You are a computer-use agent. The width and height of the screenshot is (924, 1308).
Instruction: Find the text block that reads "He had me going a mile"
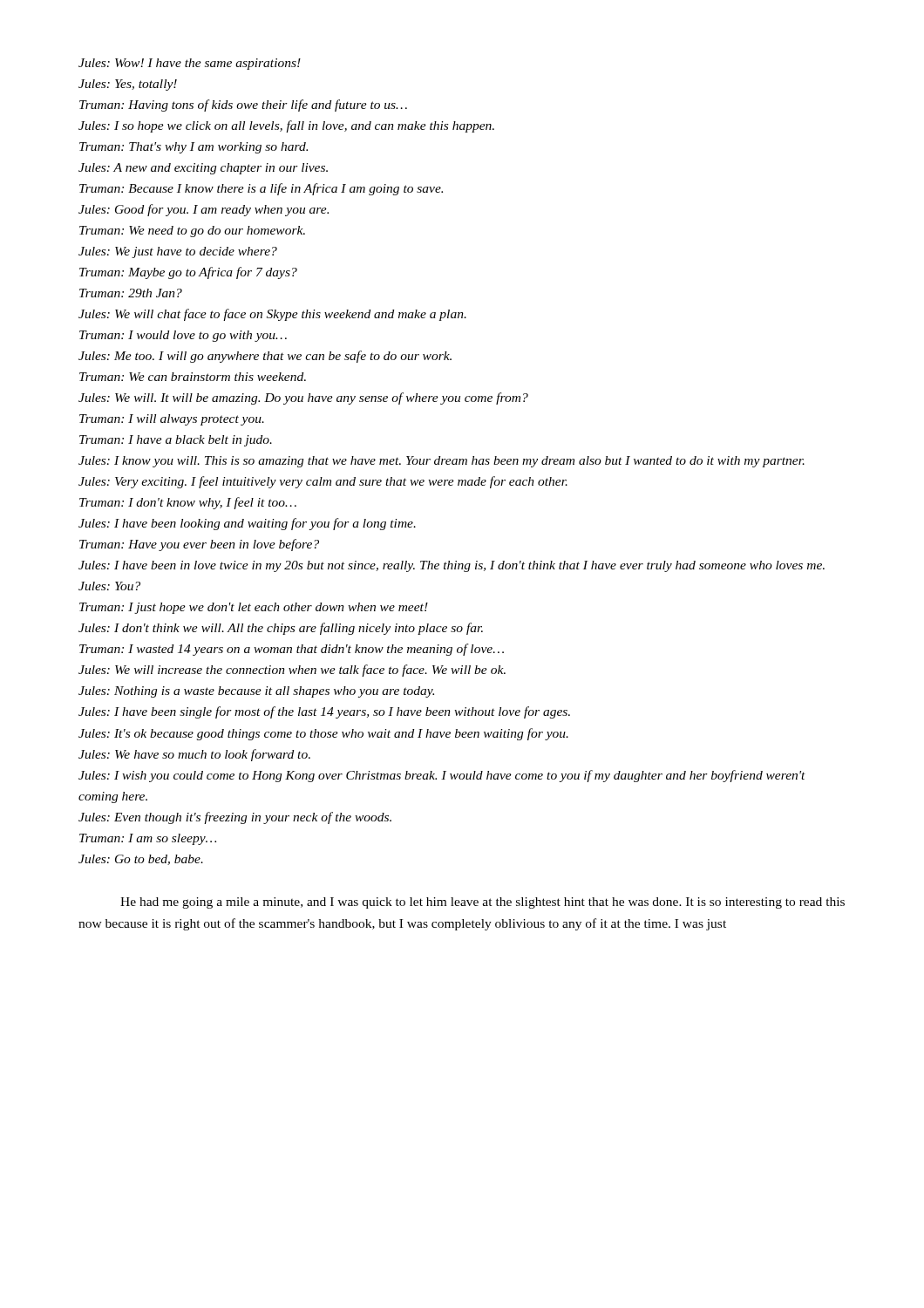pos(462,912)
